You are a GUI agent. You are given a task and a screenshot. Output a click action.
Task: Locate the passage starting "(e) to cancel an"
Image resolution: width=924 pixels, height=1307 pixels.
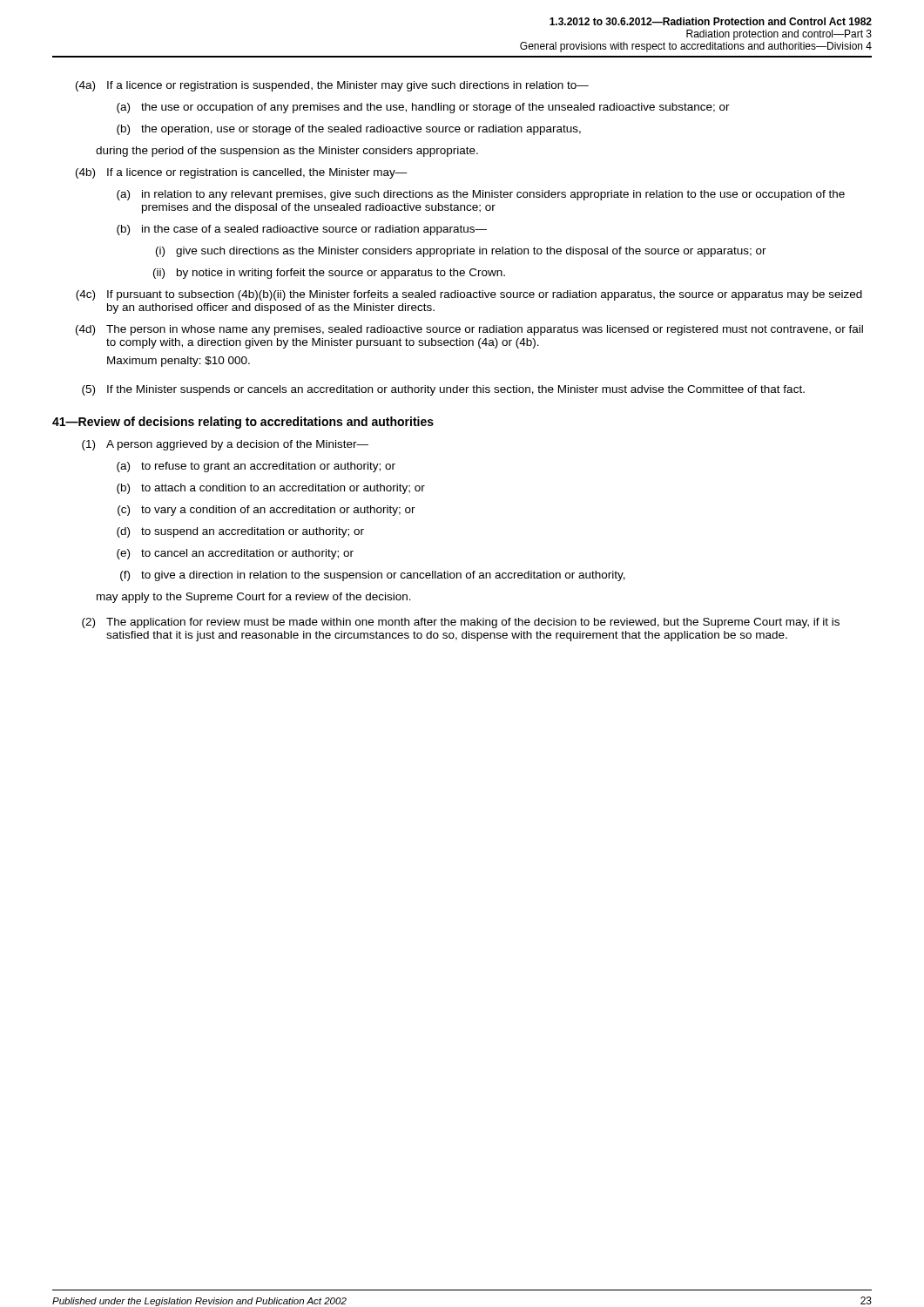tap(225, 553)
